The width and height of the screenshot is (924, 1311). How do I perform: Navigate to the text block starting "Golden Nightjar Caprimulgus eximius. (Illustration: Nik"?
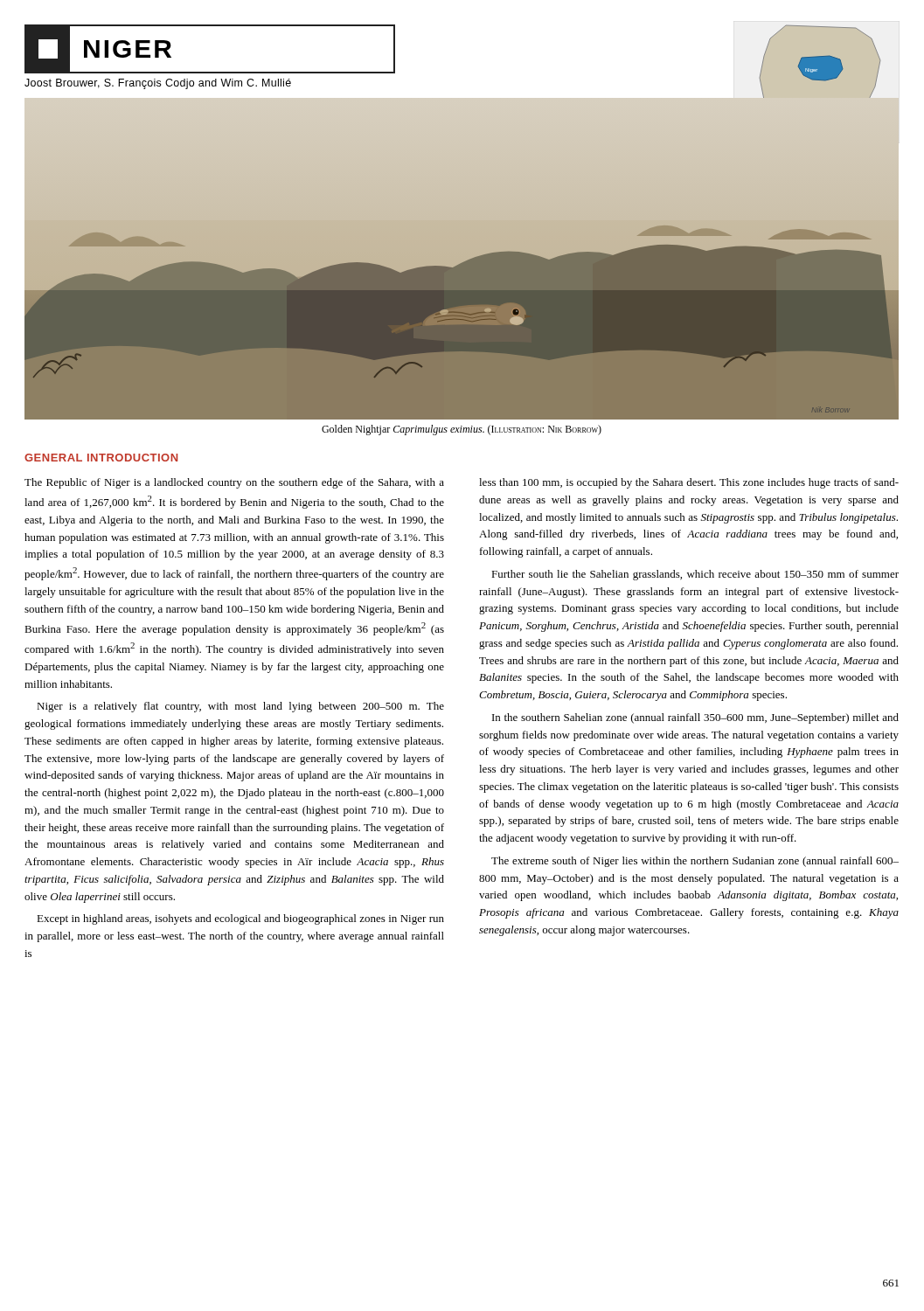[x=462, y=429]
